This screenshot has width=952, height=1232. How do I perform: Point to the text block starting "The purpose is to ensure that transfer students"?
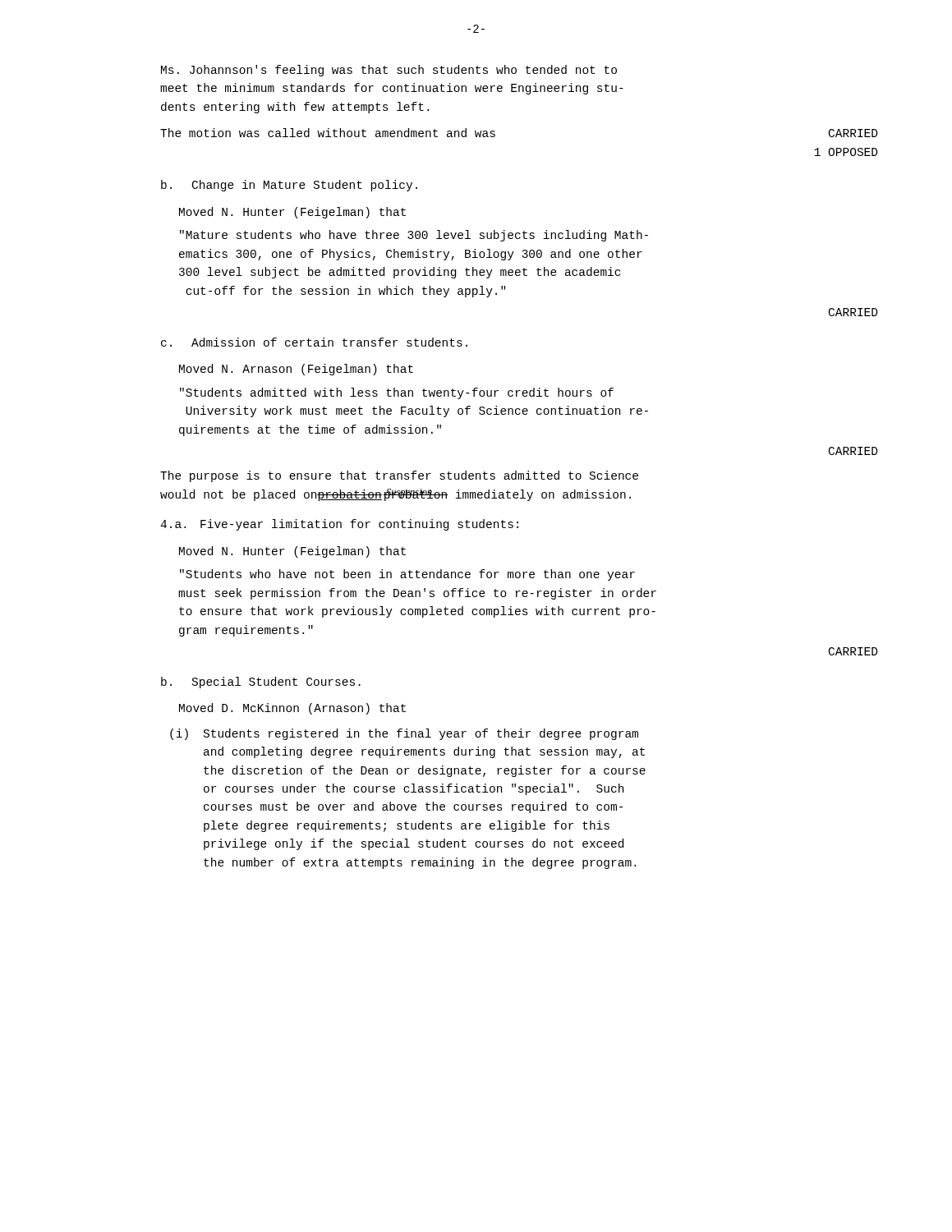[400, 487]
